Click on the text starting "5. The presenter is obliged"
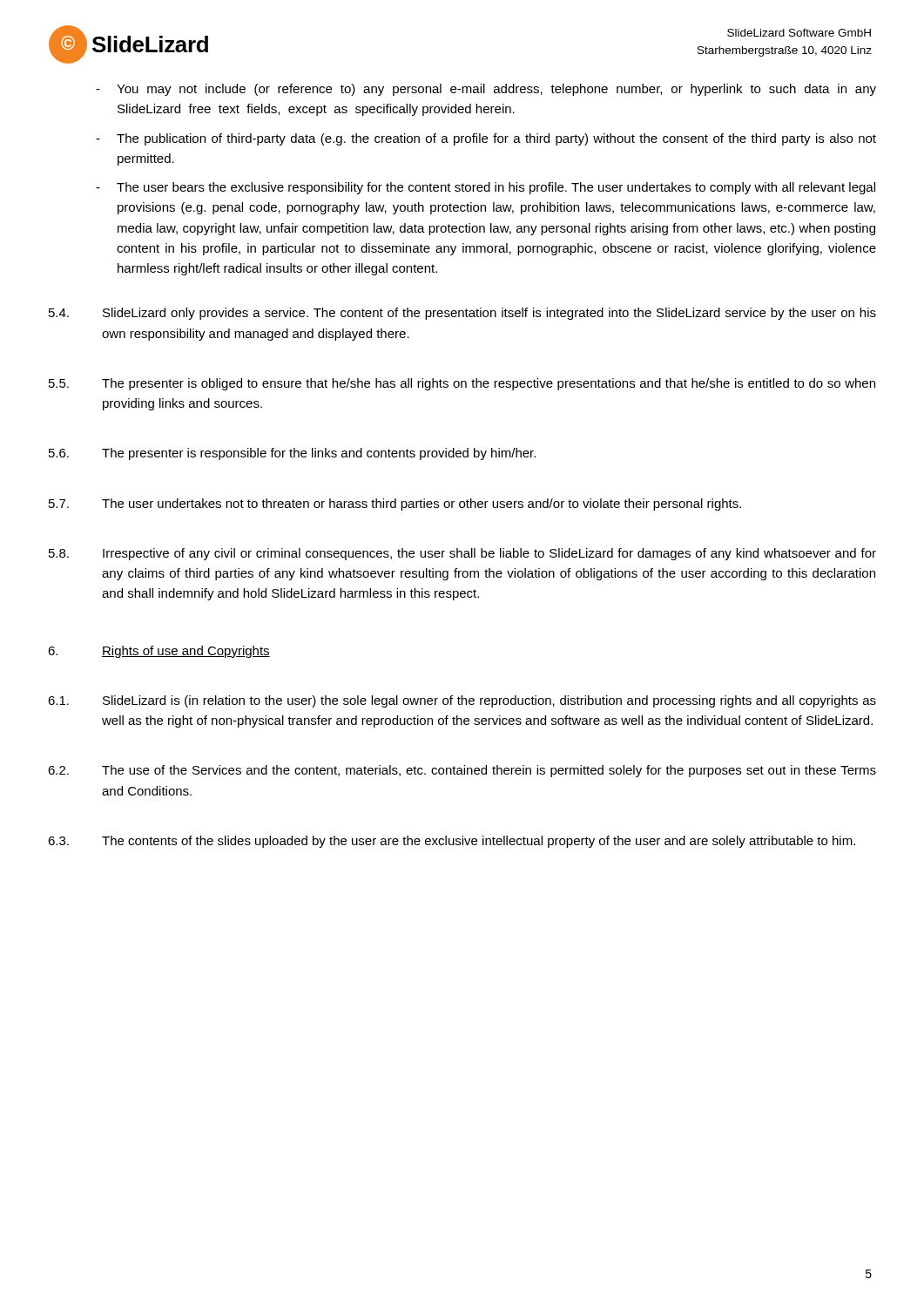 click(x=462, y=393)
